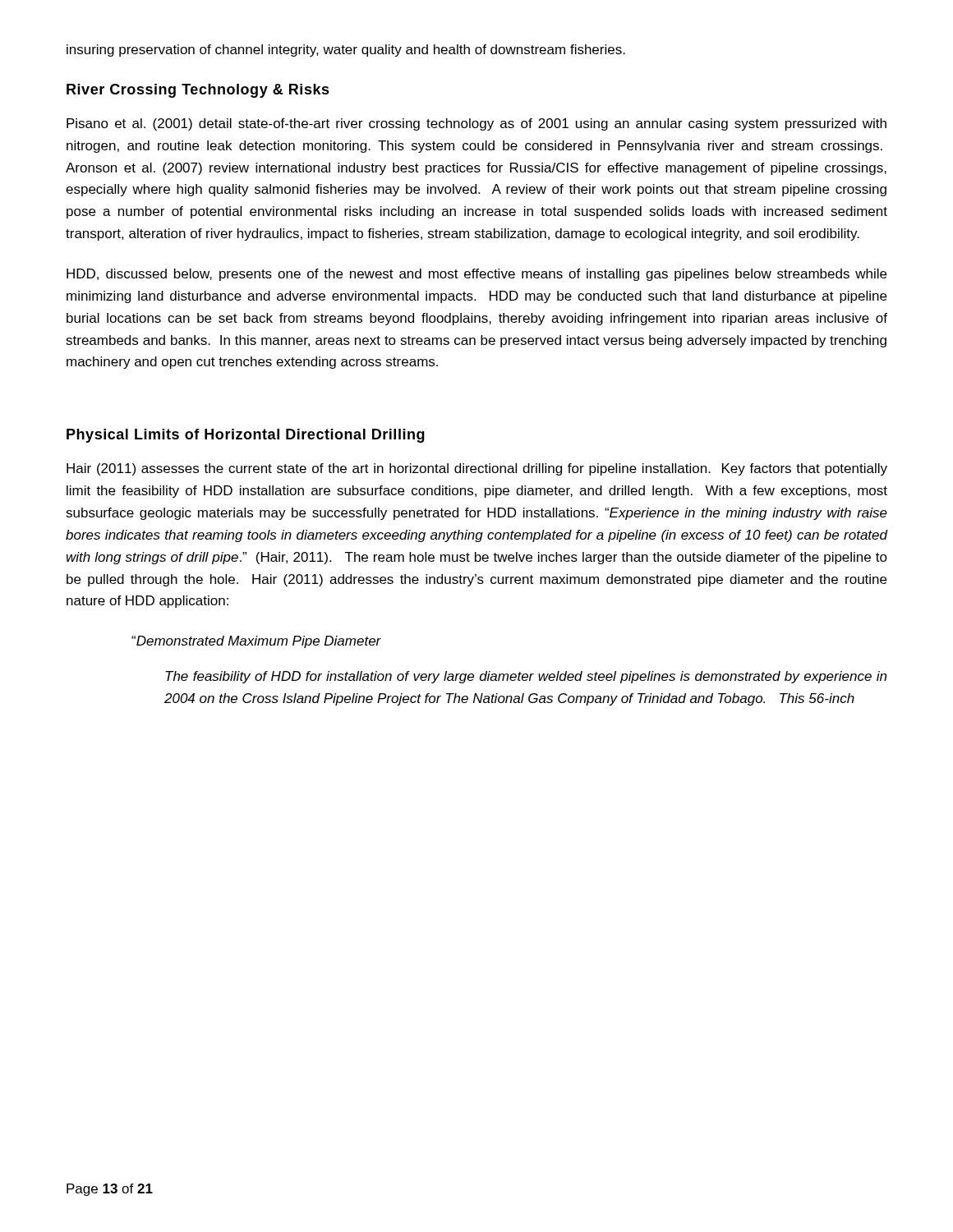Find the text block with the text "HDD, discussed below, presents one"
Screen dimensions: 1232x953
(476, 318)
